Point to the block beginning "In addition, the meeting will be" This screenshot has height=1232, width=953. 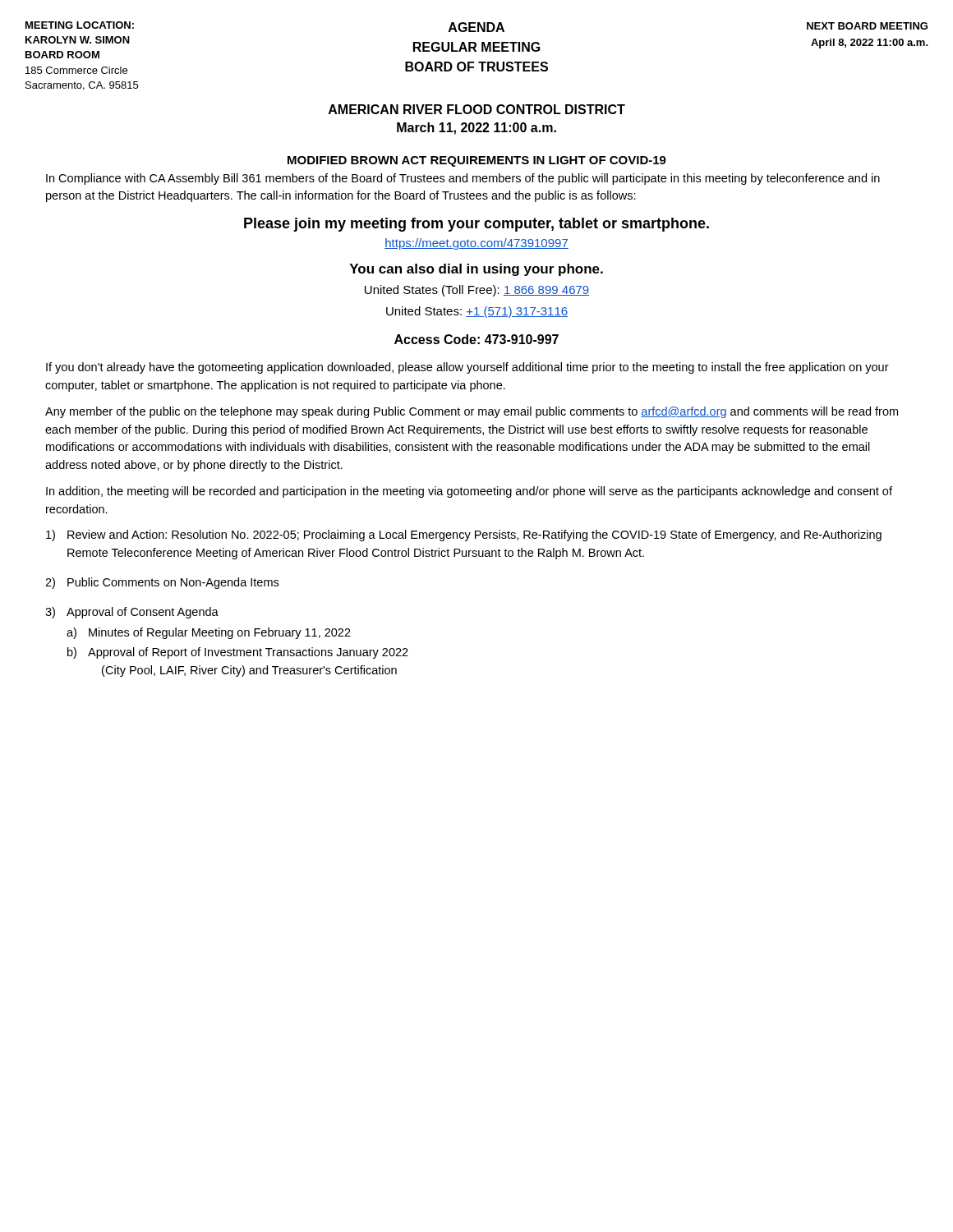point(469,500)
